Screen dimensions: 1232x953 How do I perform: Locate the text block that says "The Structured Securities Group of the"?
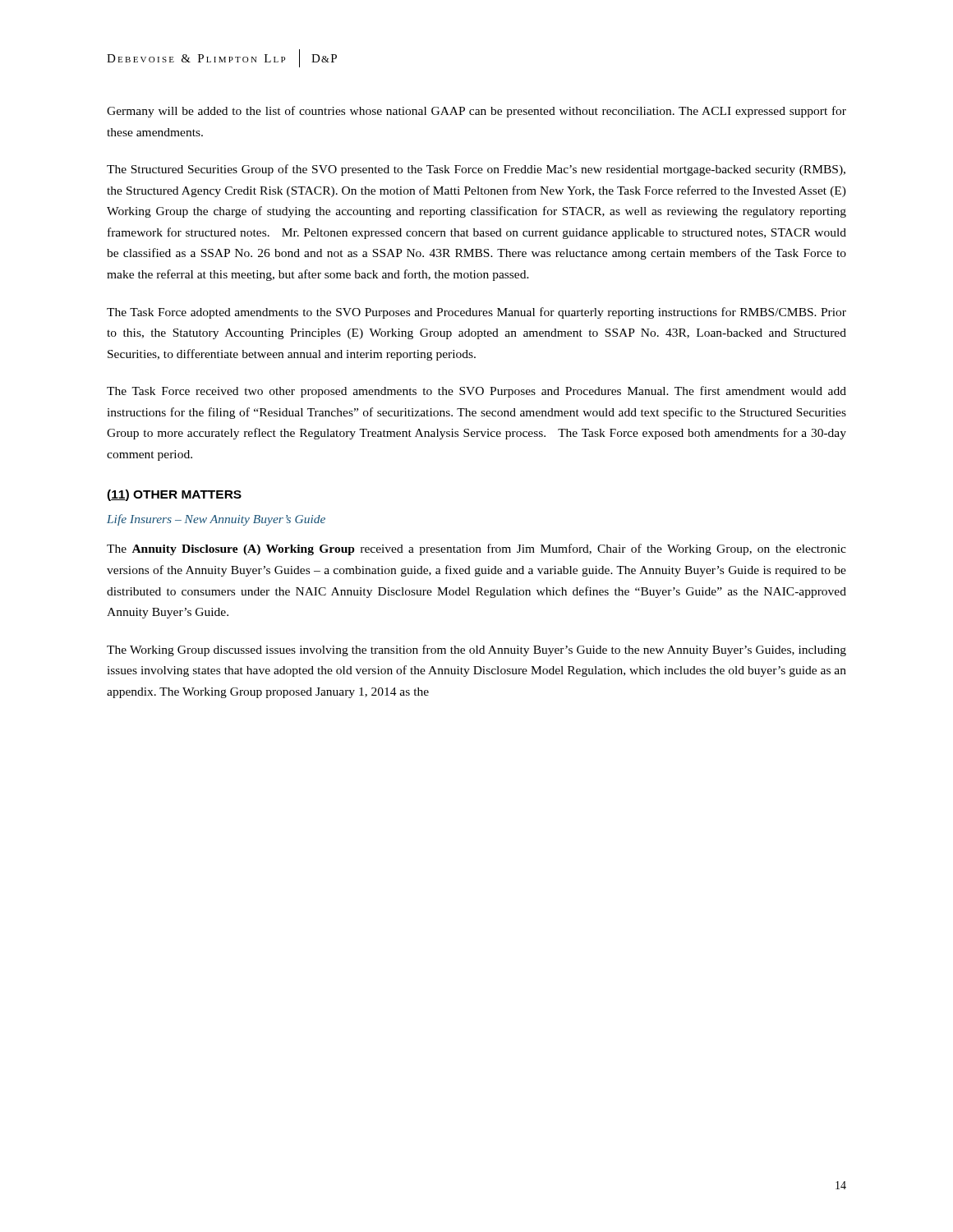point(476,221)
